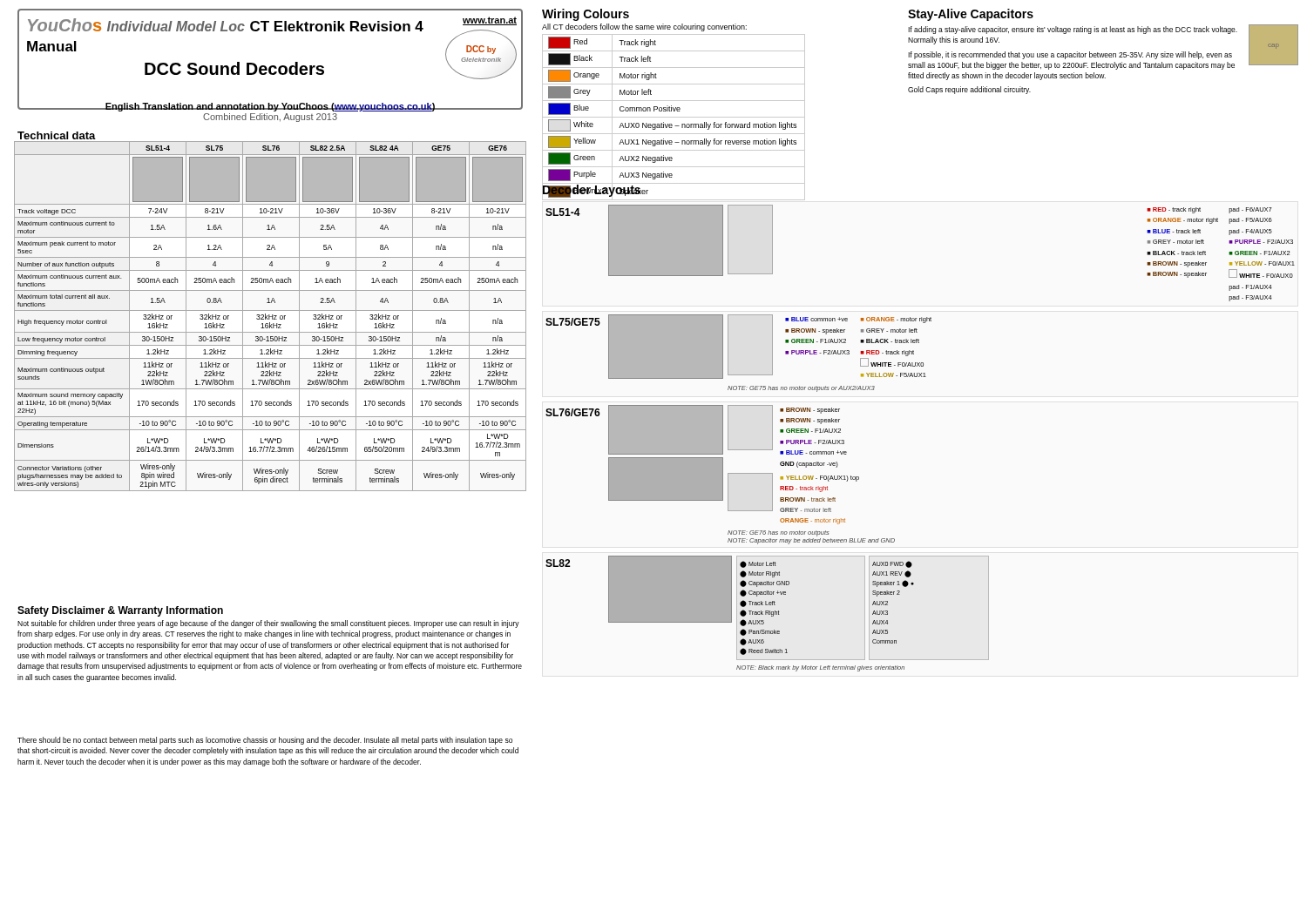Screen dimensions: 924x1307
Task: Click on the element starting "Wiring Colours"
Action: [586, 14]
